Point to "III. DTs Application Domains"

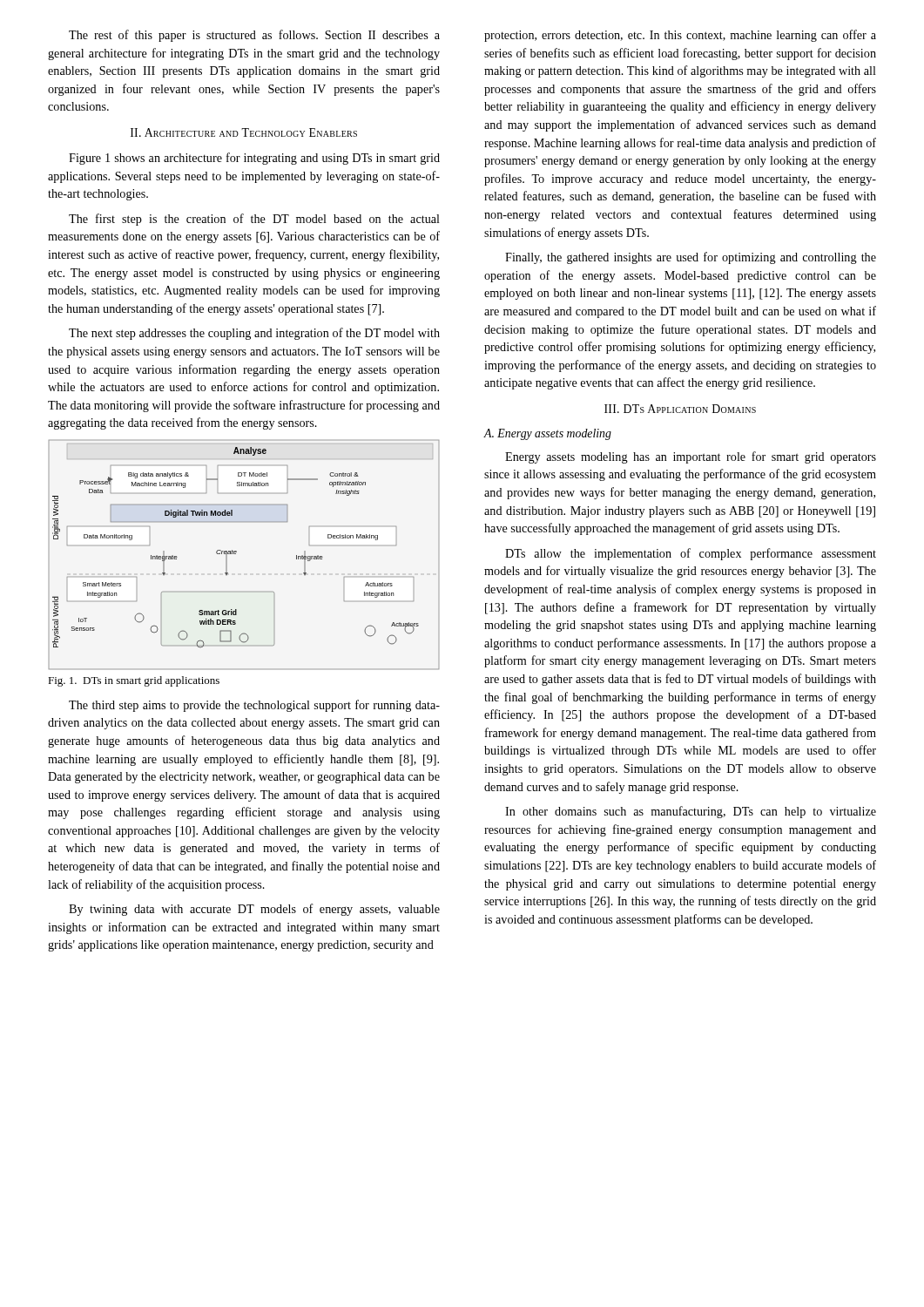coord(680,409)
